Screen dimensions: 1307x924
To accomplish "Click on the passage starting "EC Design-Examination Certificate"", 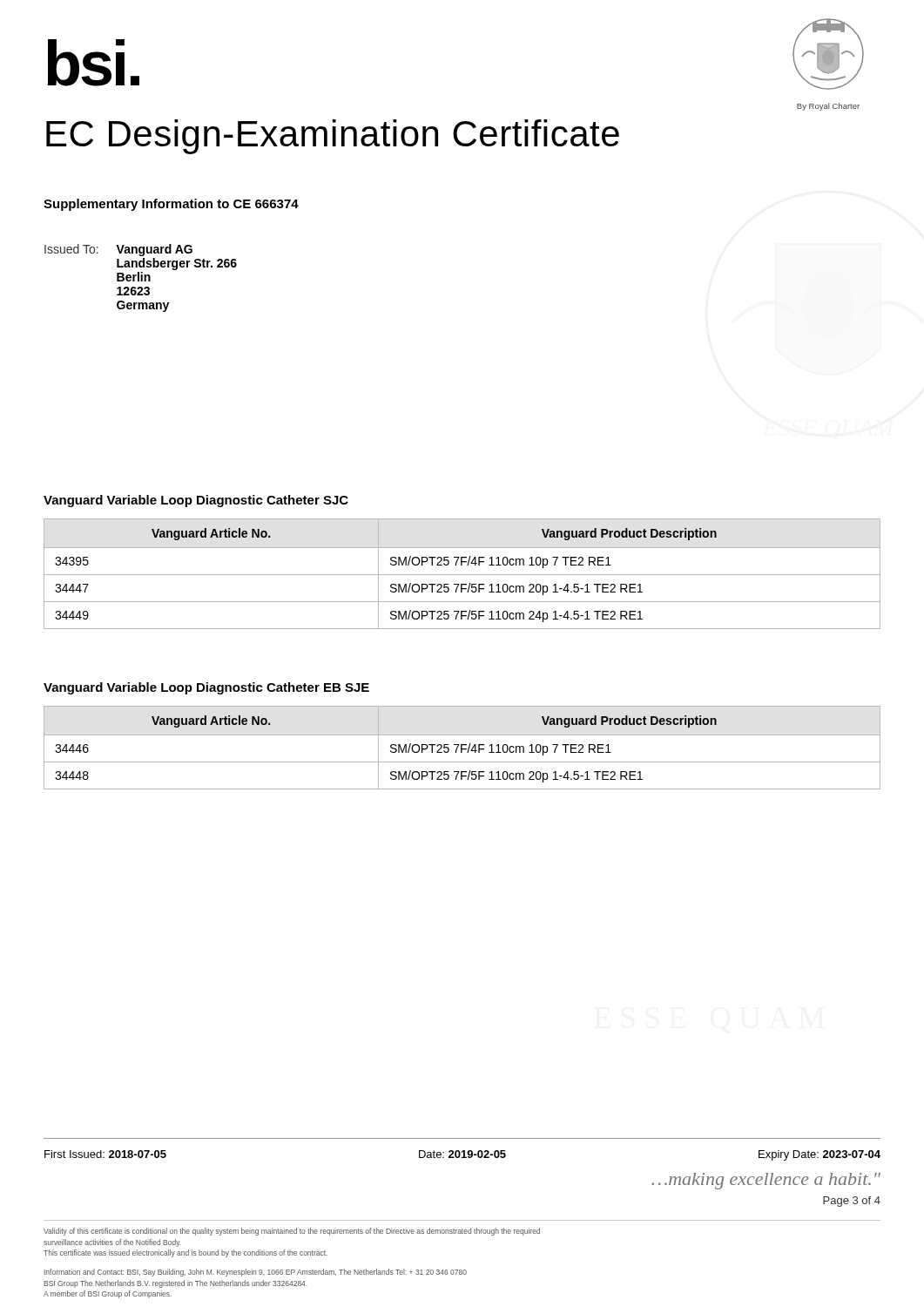I will tap(332, 134).
